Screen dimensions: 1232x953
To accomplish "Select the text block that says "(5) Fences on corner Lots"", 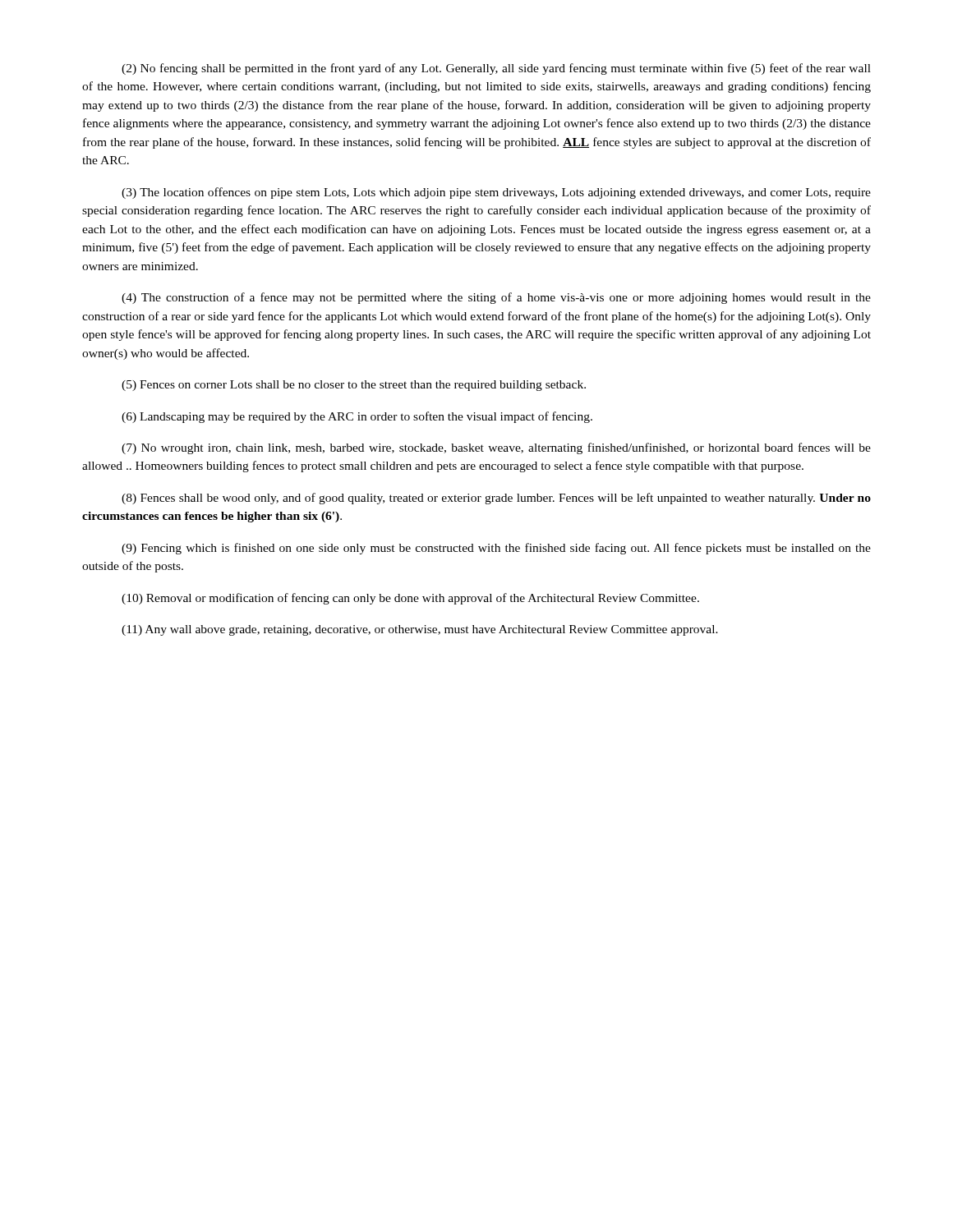I will (354, 384).
